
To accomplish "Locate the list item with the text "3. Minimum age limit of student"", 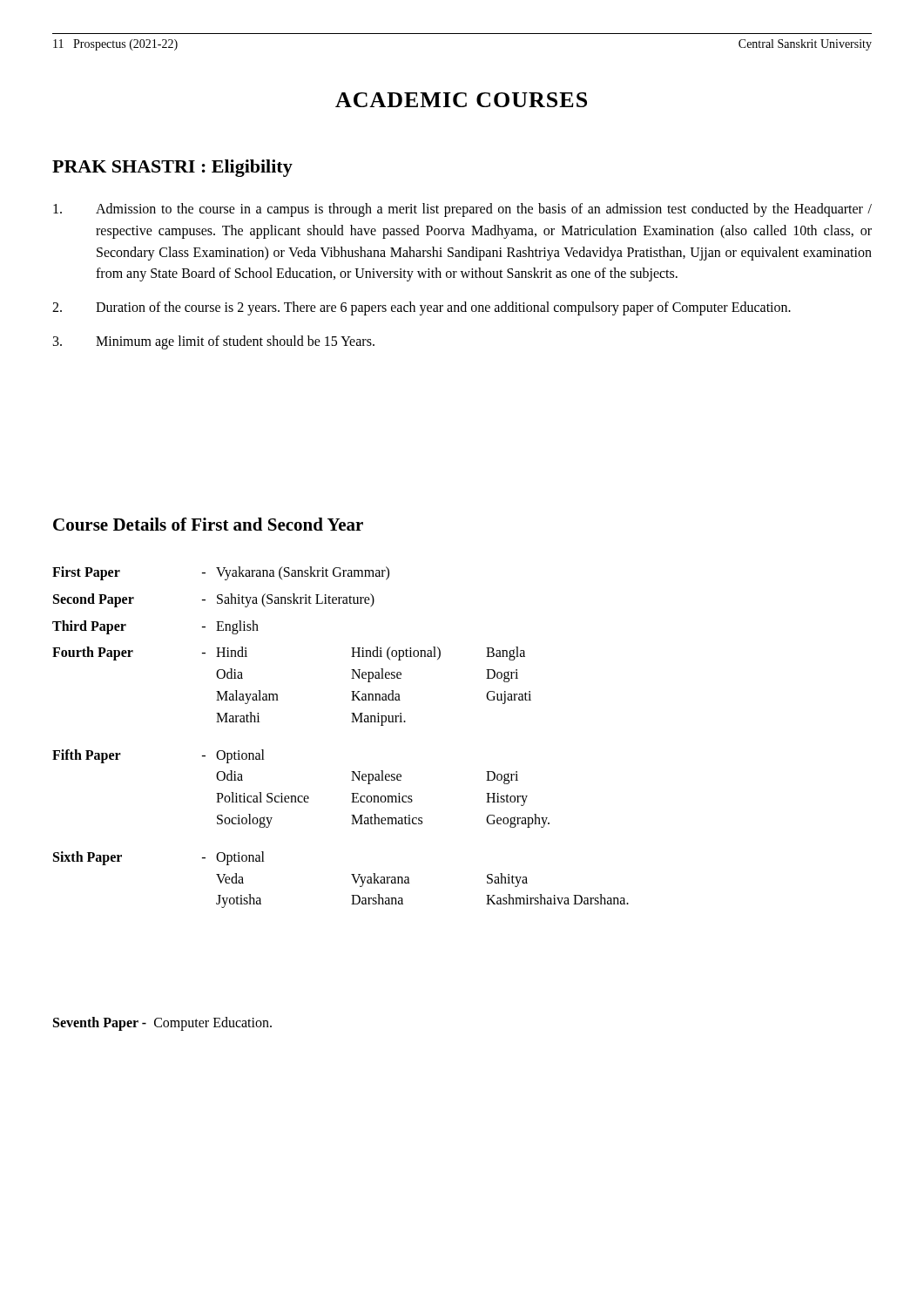I will [x=214, y=342].
